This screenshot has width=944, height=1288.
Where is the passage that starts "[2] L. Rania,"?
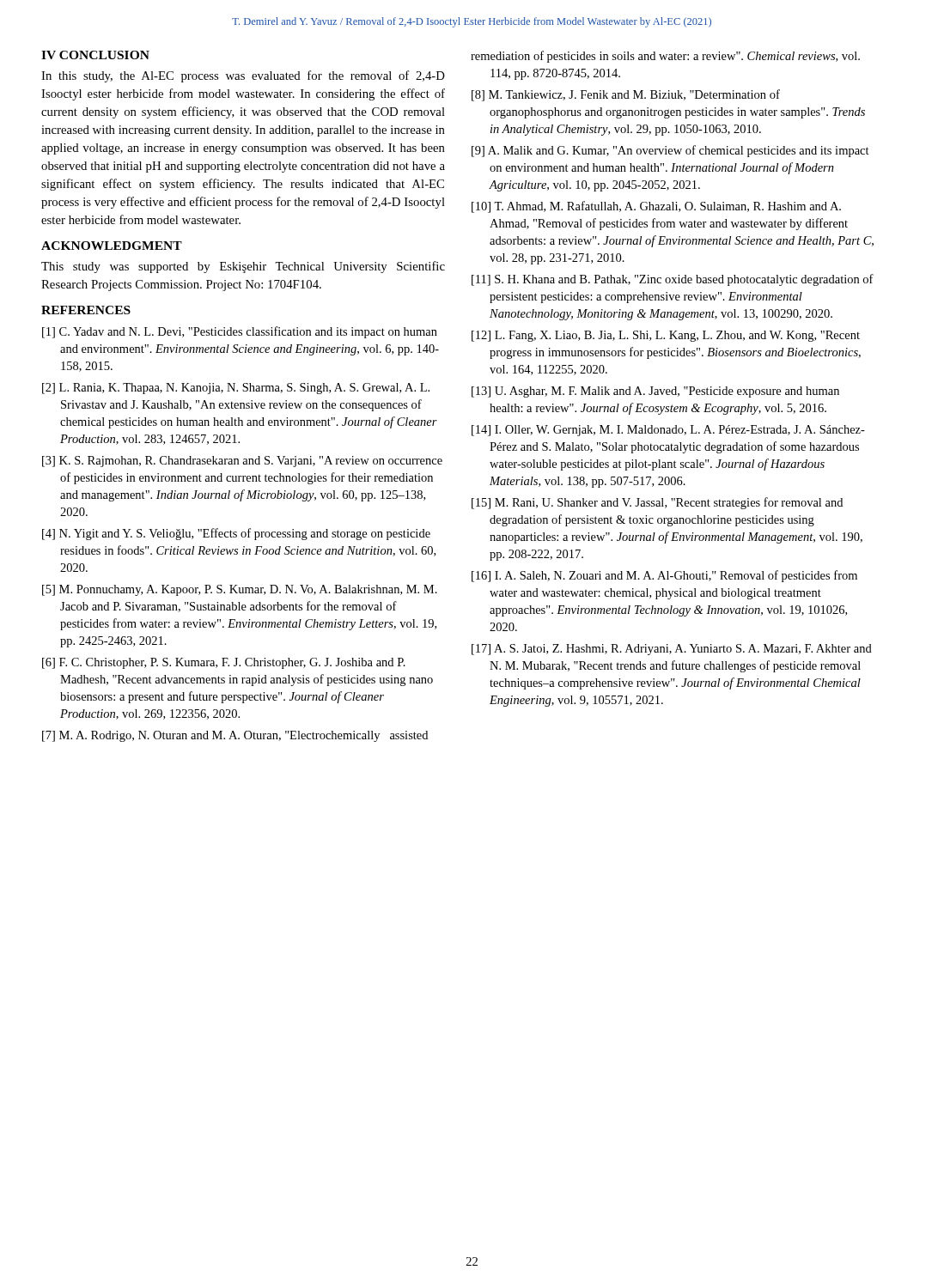tap(239, 413)
